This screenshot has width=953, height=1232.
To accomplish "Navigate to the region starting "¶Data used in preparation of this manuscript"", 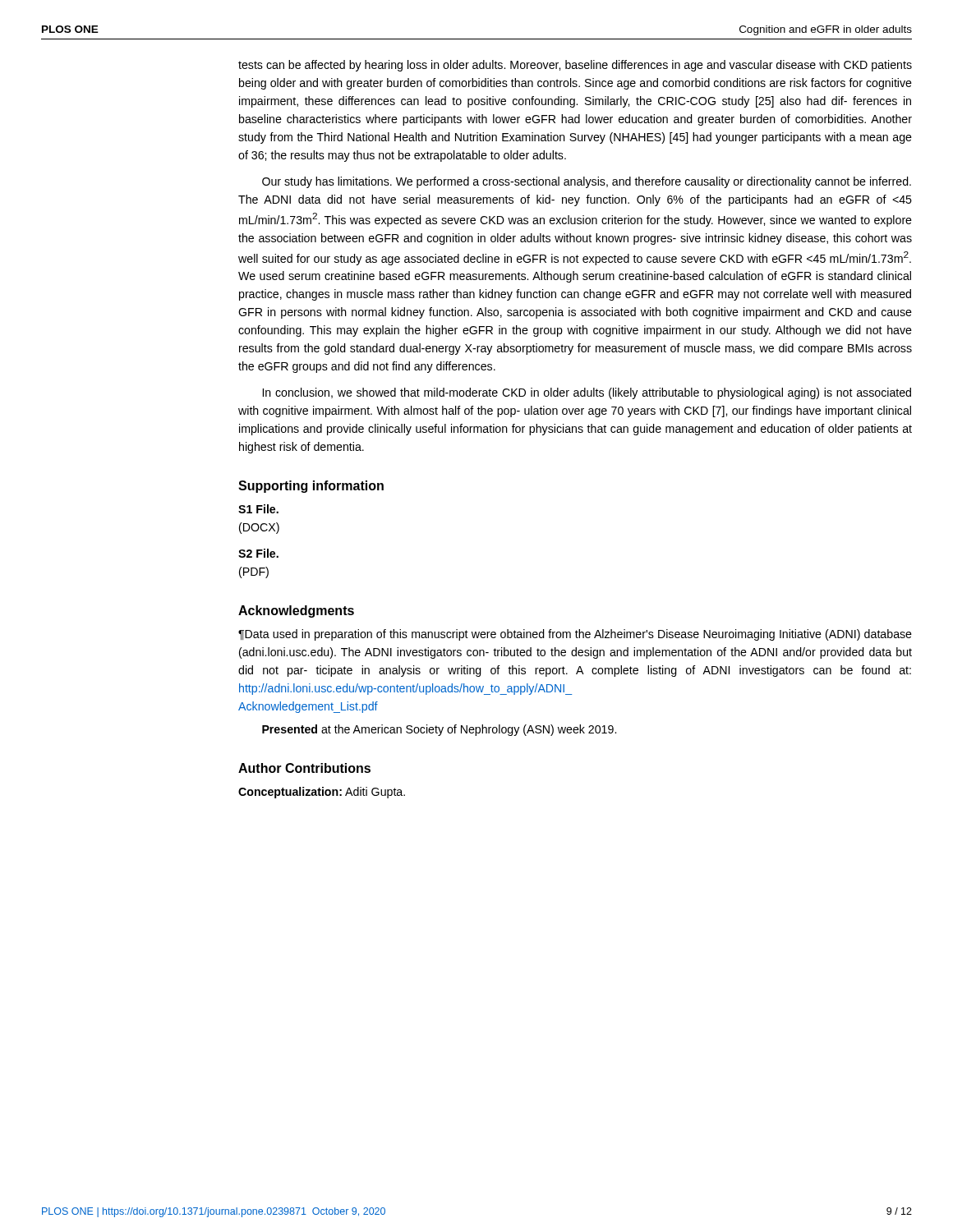I will click(575, 682).
